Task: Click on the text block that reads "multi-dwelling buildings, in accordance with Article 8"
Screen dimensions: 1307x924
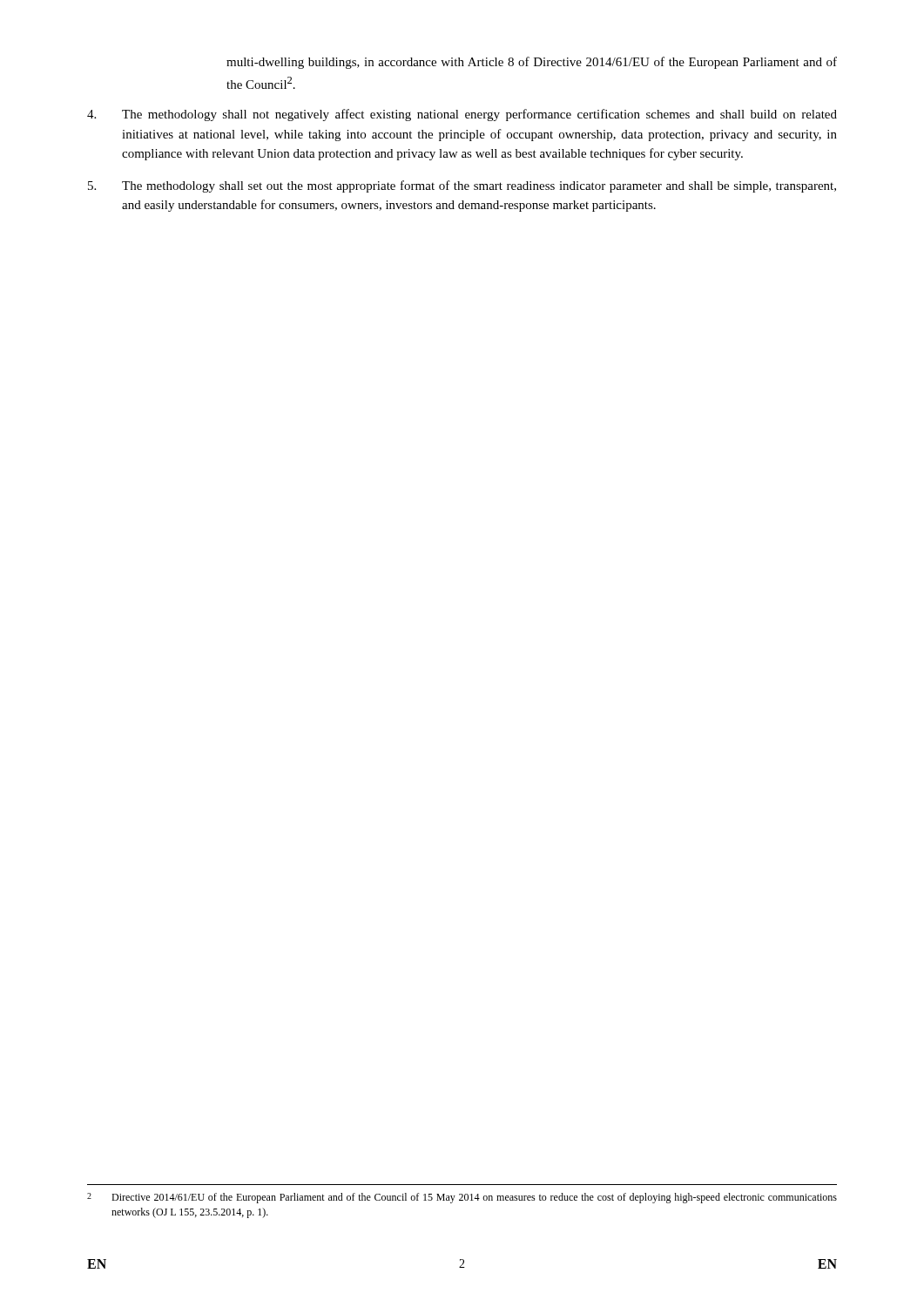Action: 532,73
